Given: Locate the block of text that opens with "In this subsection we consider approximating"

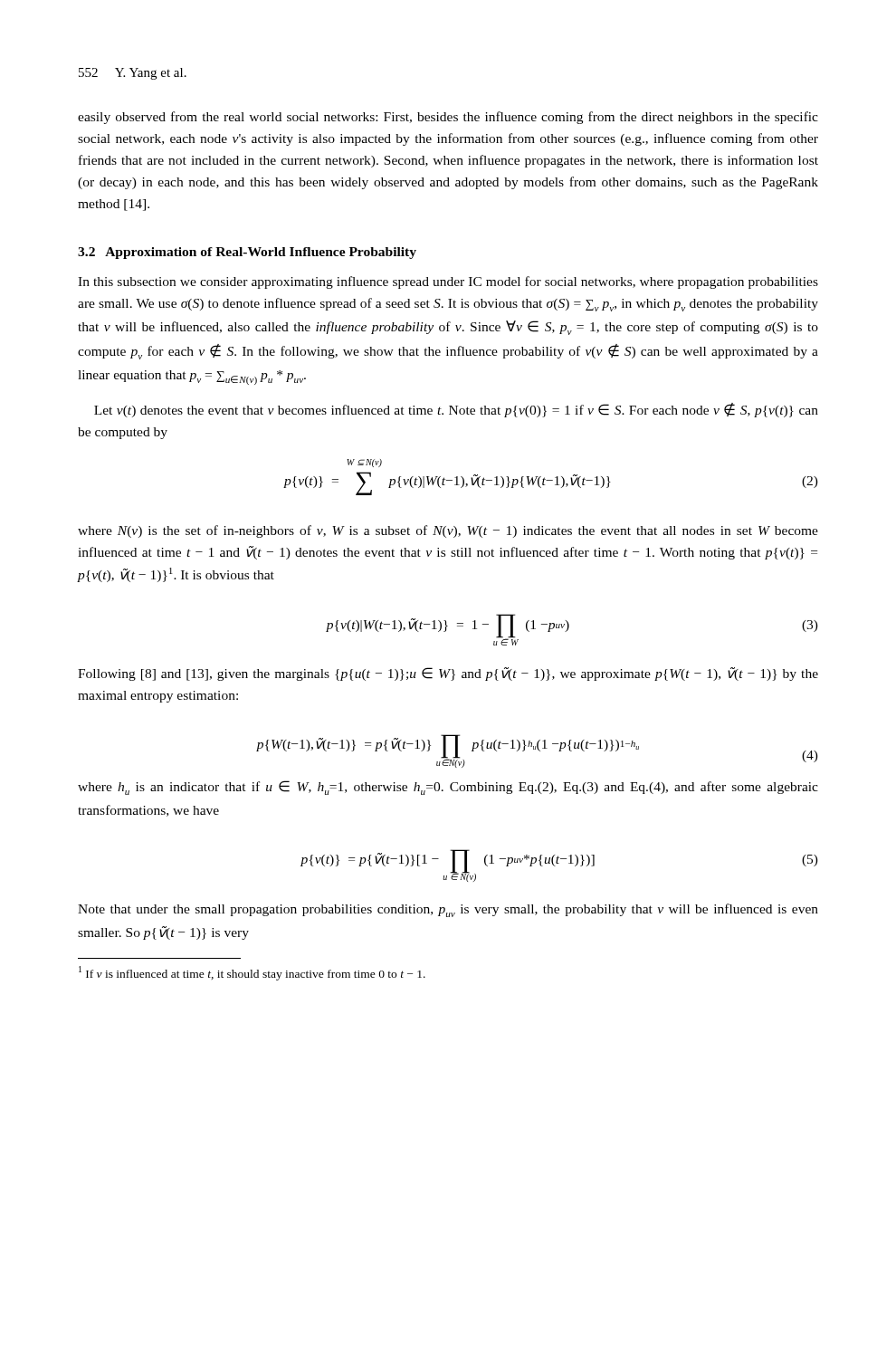Looking at the screenshot, I should click(x=448, y=329).
